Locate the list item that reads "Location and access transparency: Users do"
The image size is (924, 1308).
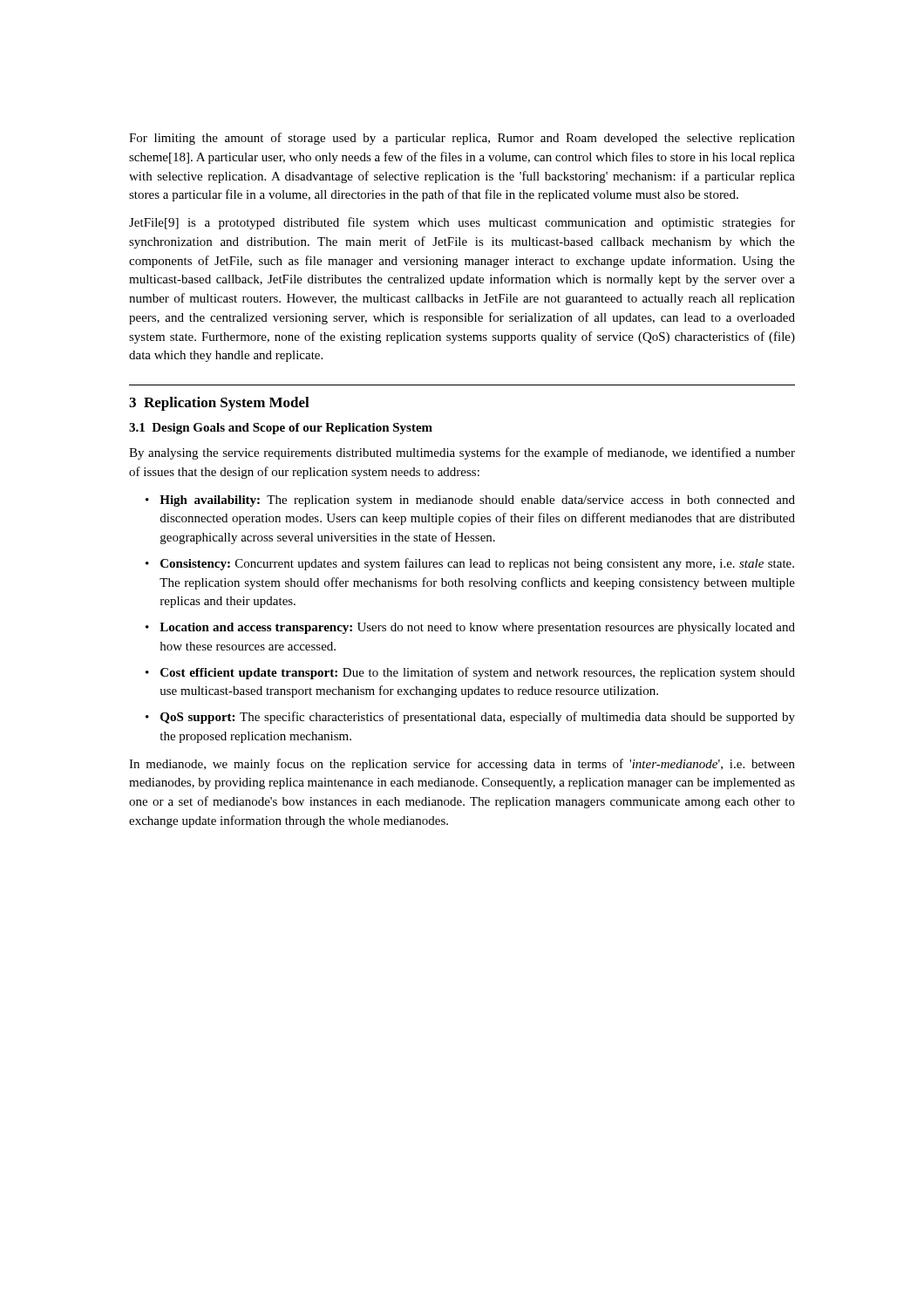coord(462,637)
